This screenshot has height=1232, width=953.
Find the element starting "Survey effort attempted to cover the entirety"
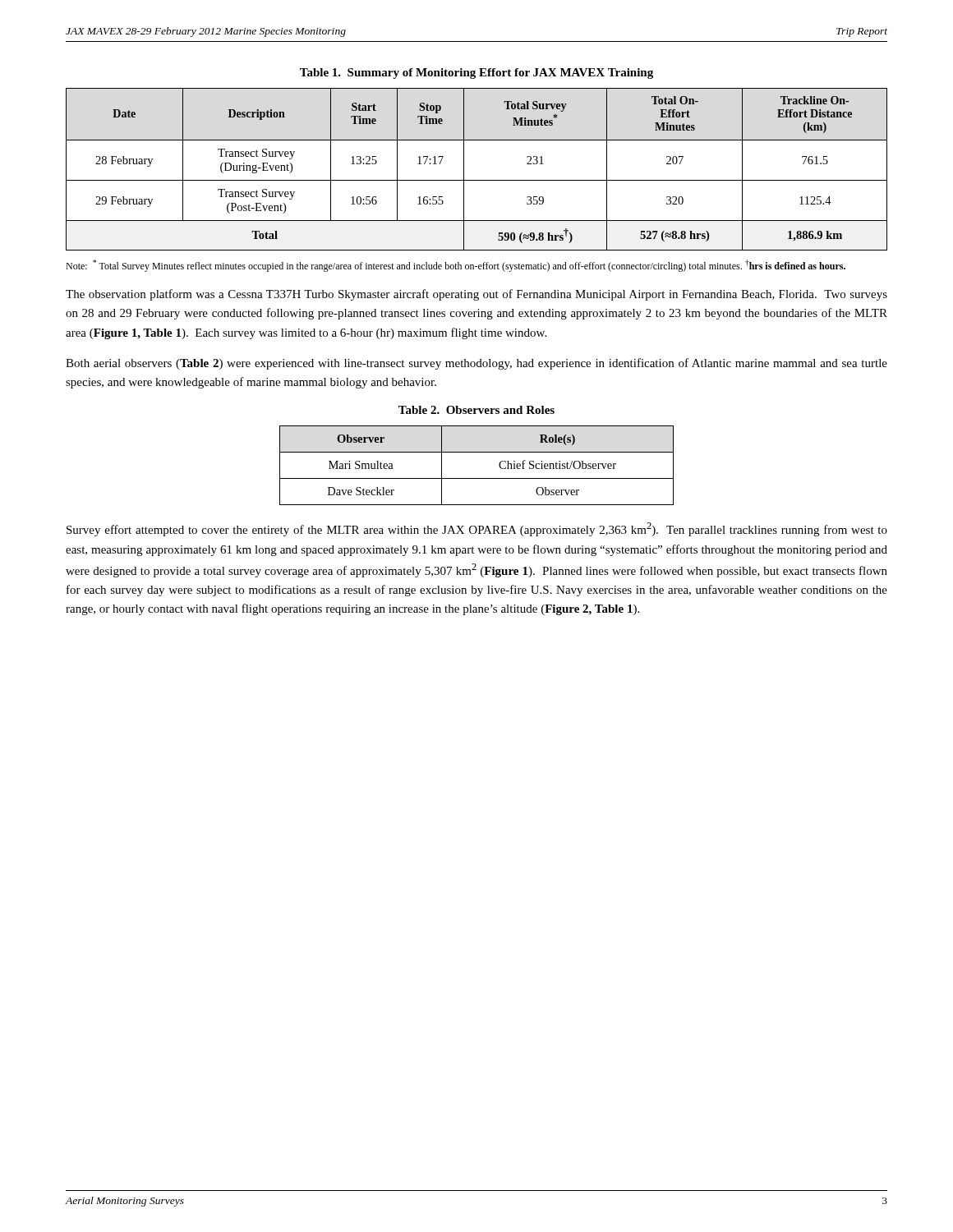(476, 568)
